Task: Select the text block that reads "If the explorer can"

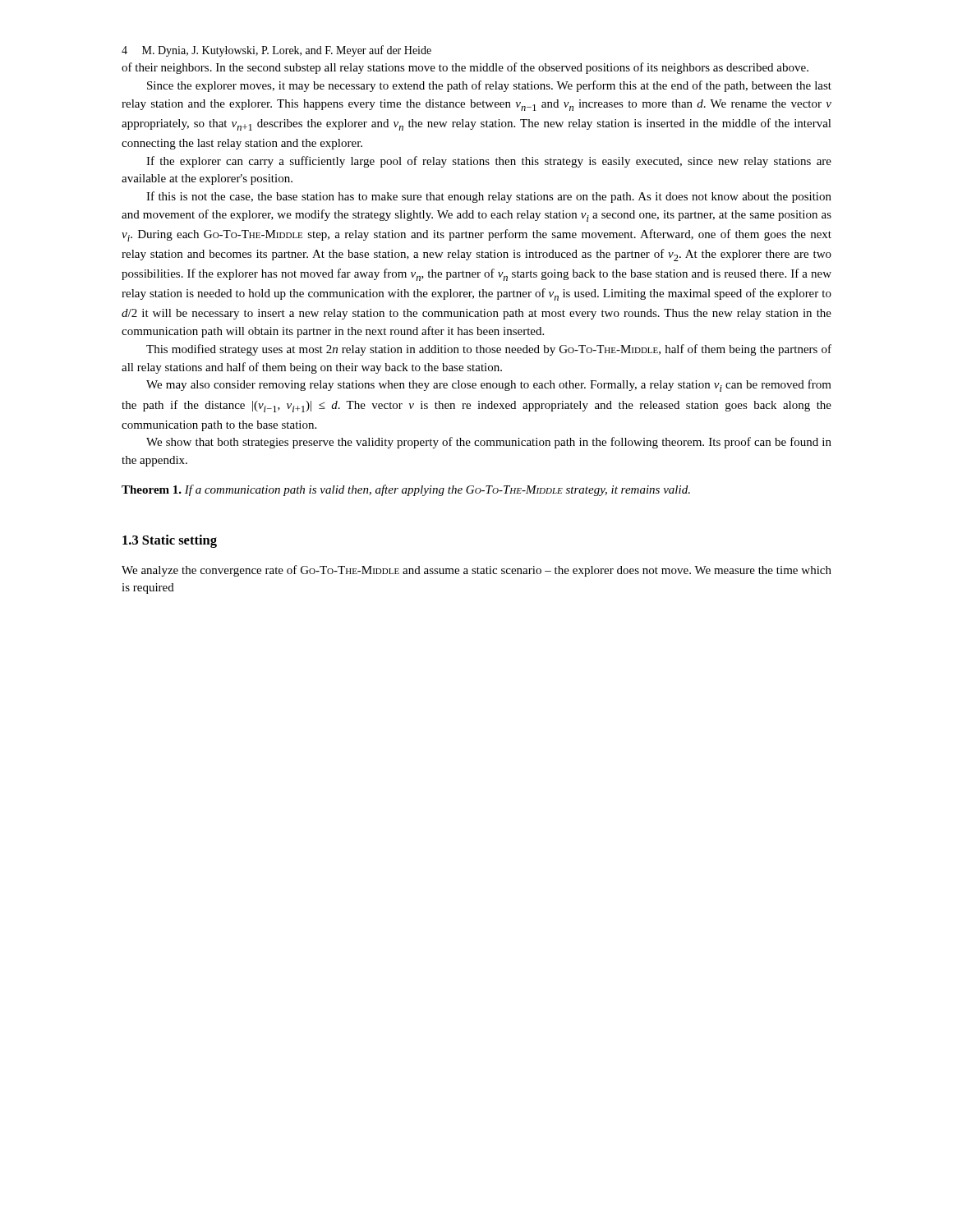Action: [476, 170]
